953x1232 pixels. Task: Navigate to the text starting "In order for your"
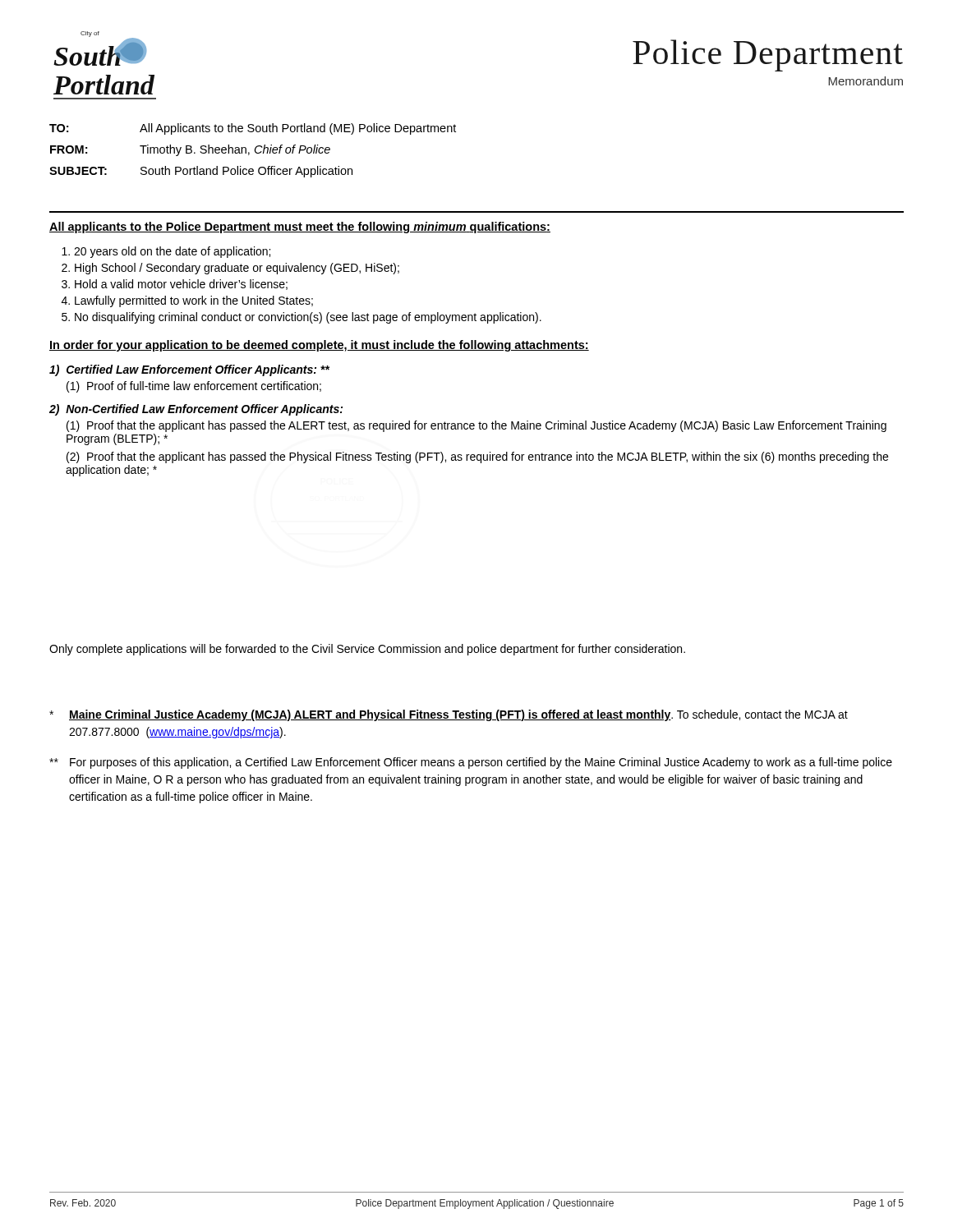(x=319, y=345)
